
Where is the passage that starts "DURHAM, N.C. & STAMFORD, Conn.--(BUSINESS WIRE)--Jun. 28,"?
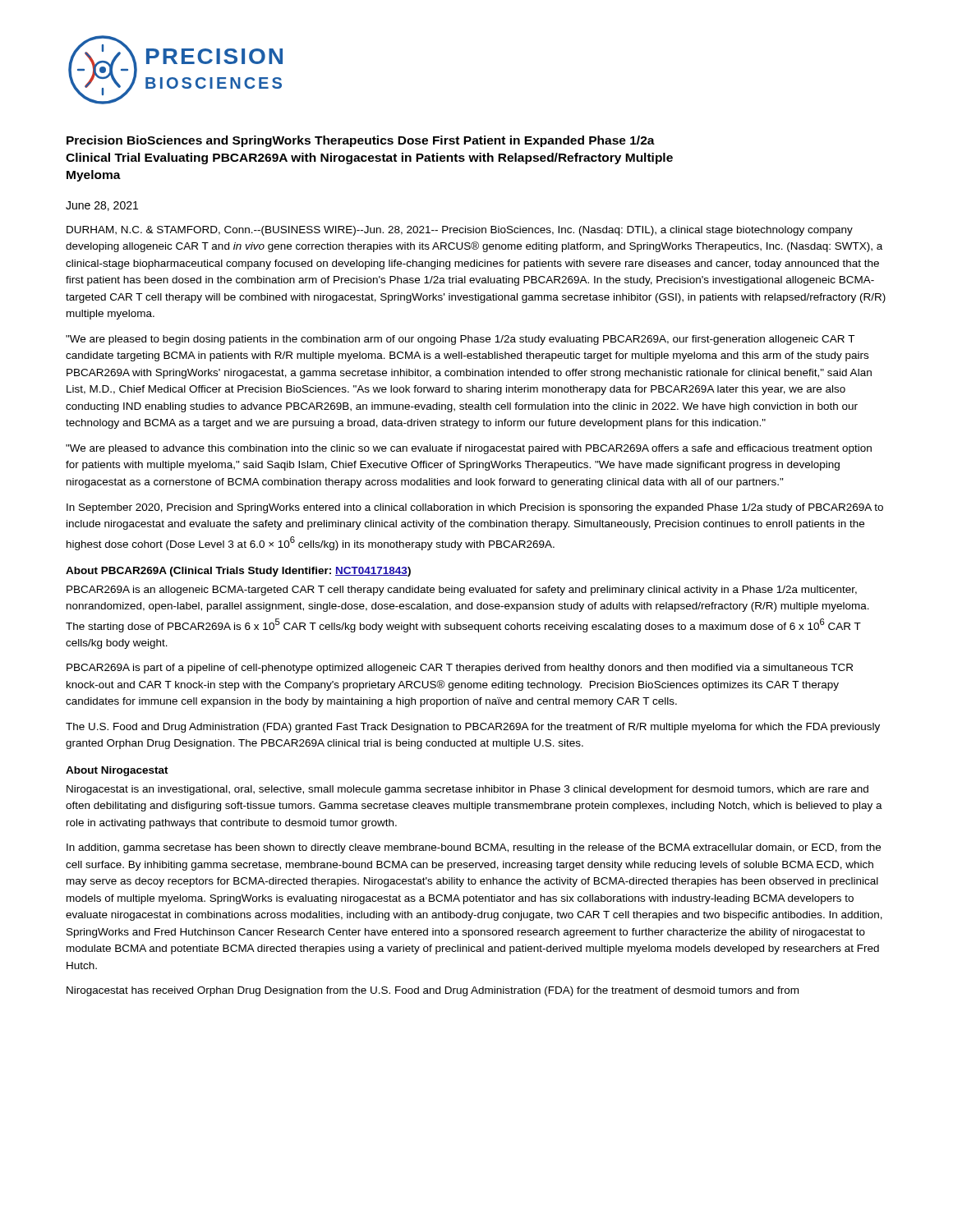[476, 272]
